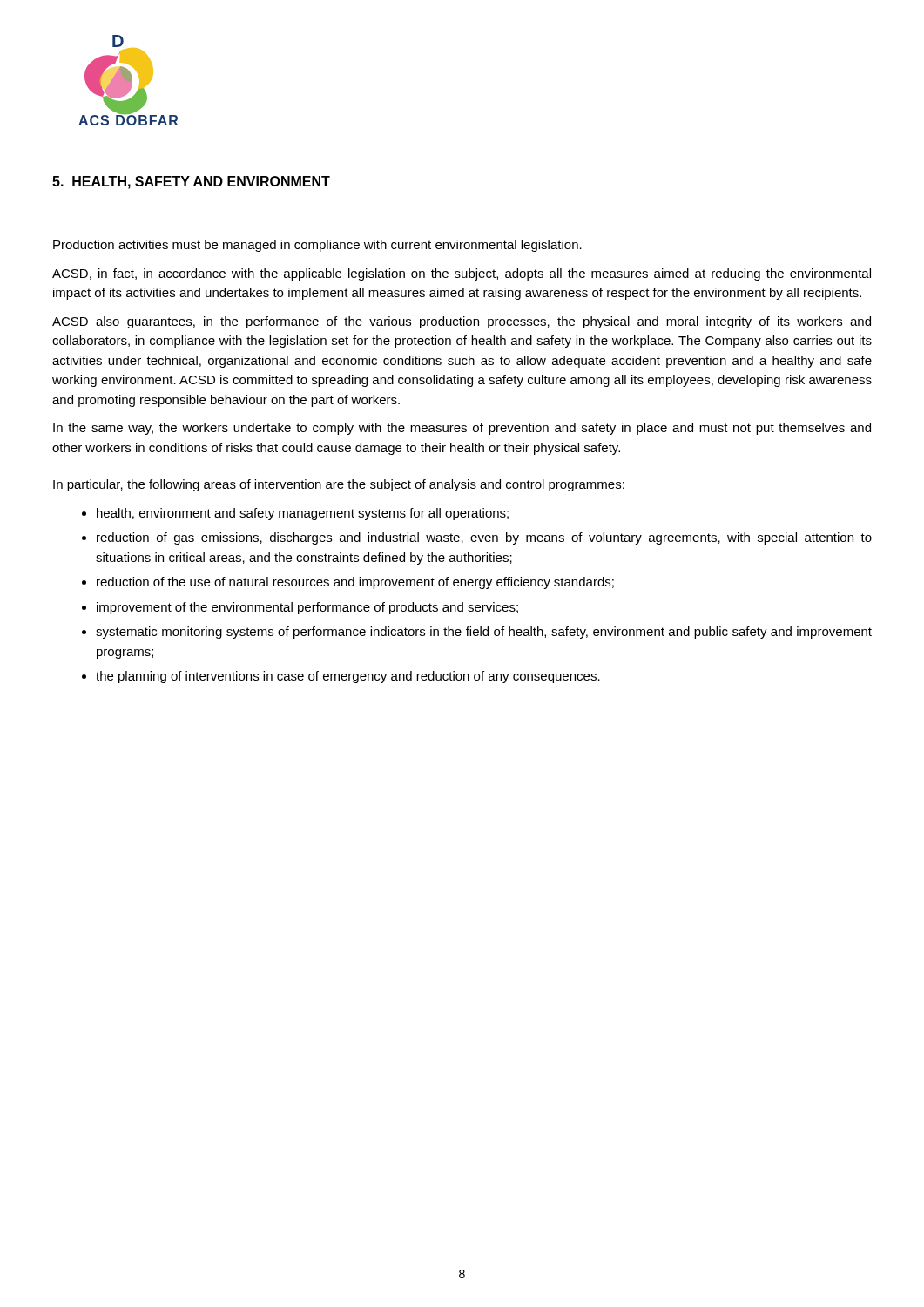
Task: Select the element starting "ACSD also guarantees, in"
Action: (x=462, y=360)
